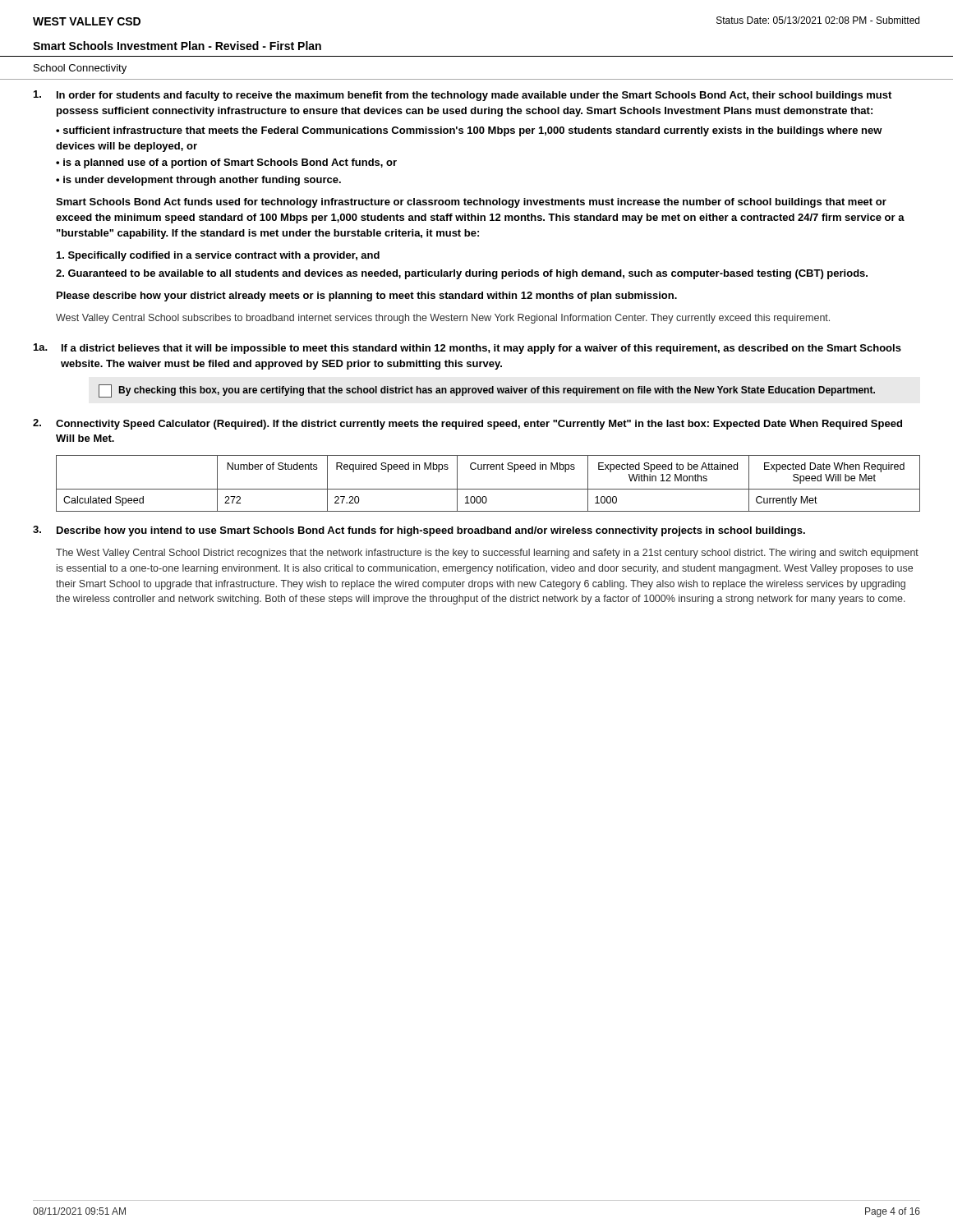The height and width of the screenshot is (1232, 953).
Task: Click on the table containing "Current Speed in Mbps"
Action: [488, 484]
